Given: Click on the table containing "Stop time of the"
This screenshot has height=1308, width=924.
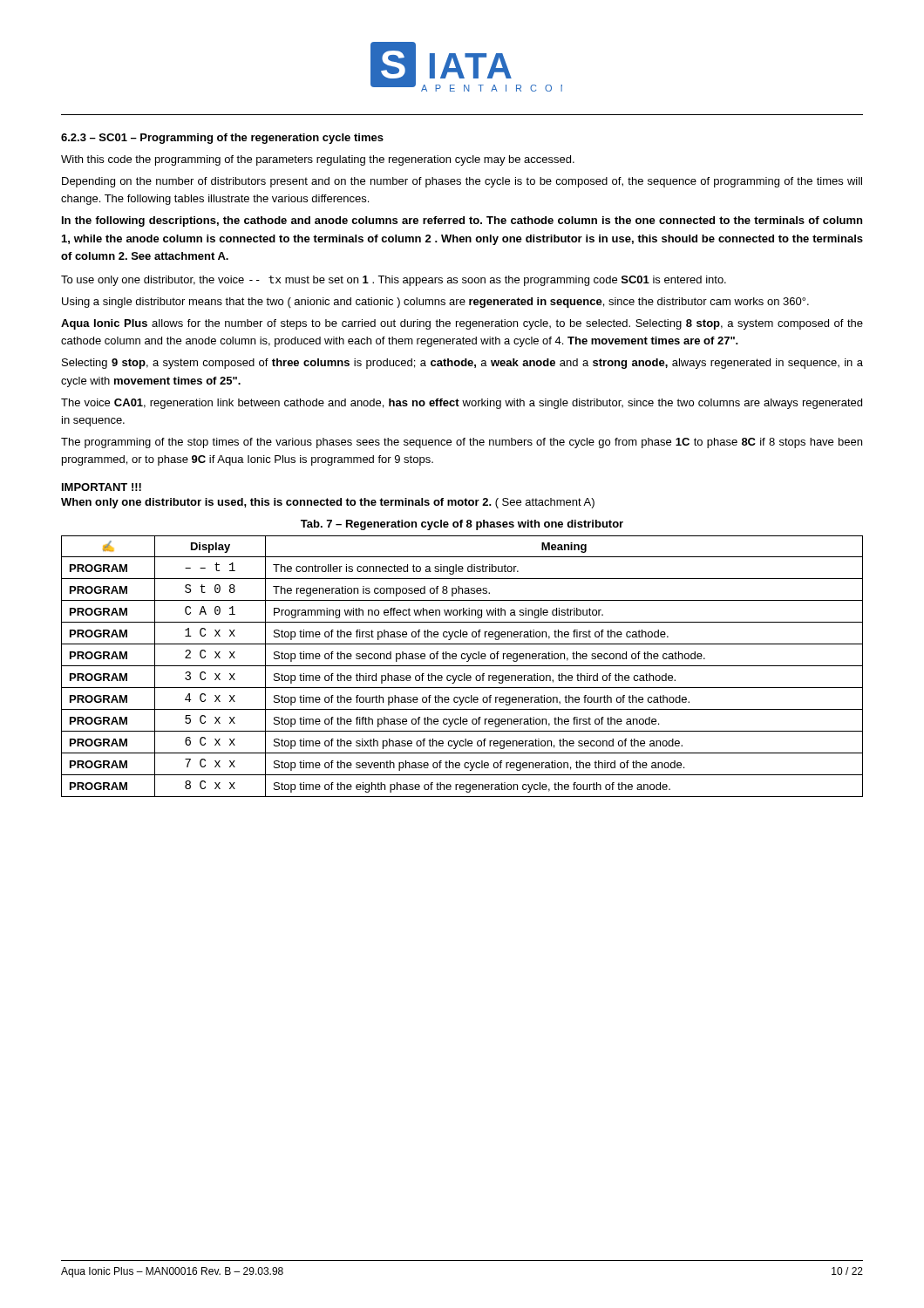Looking at the screenshot, I should [x=462, y=666].
